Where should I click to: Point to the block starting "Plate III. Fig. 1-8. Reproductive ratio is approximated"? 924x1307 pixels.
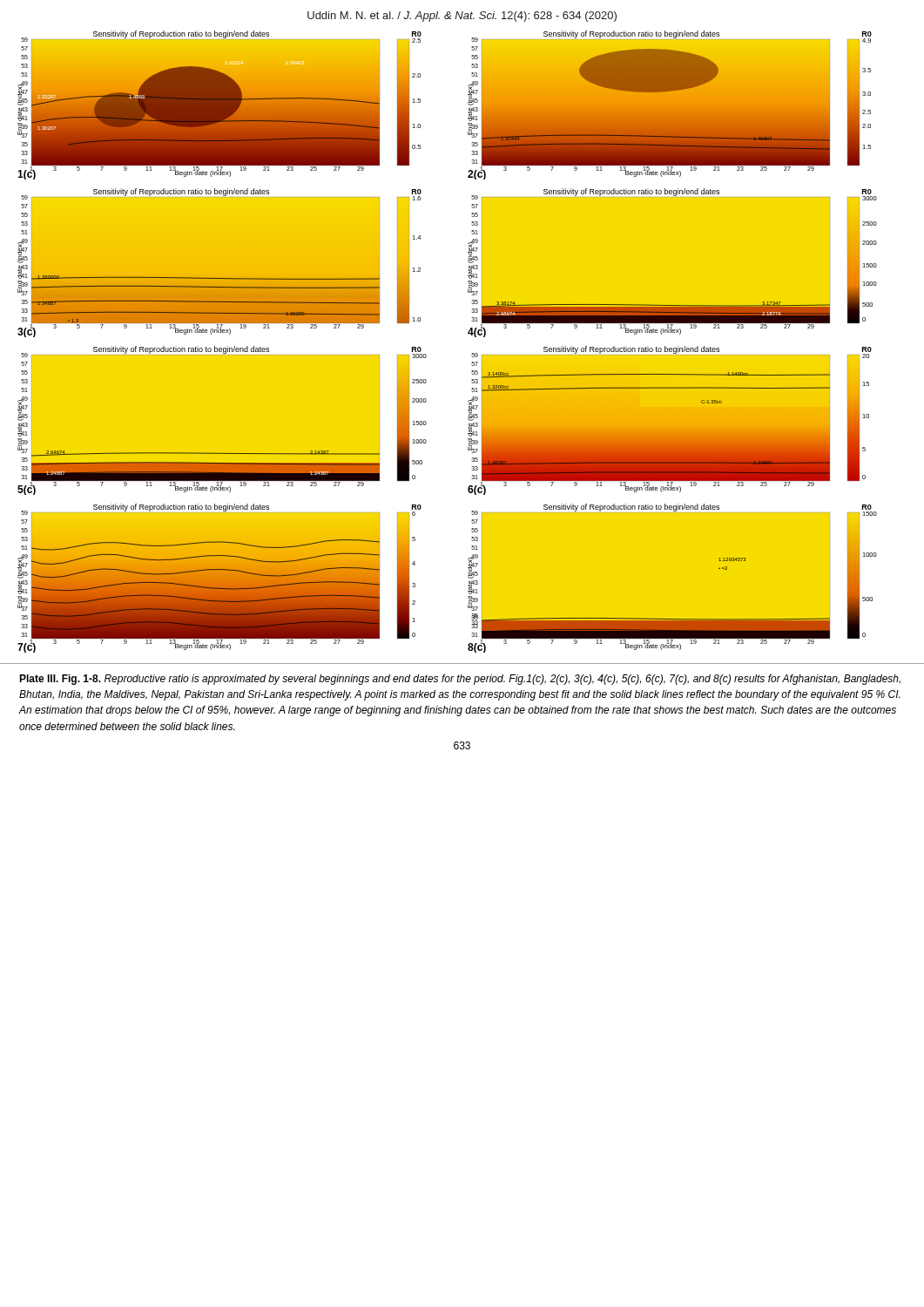click(460, 703)
